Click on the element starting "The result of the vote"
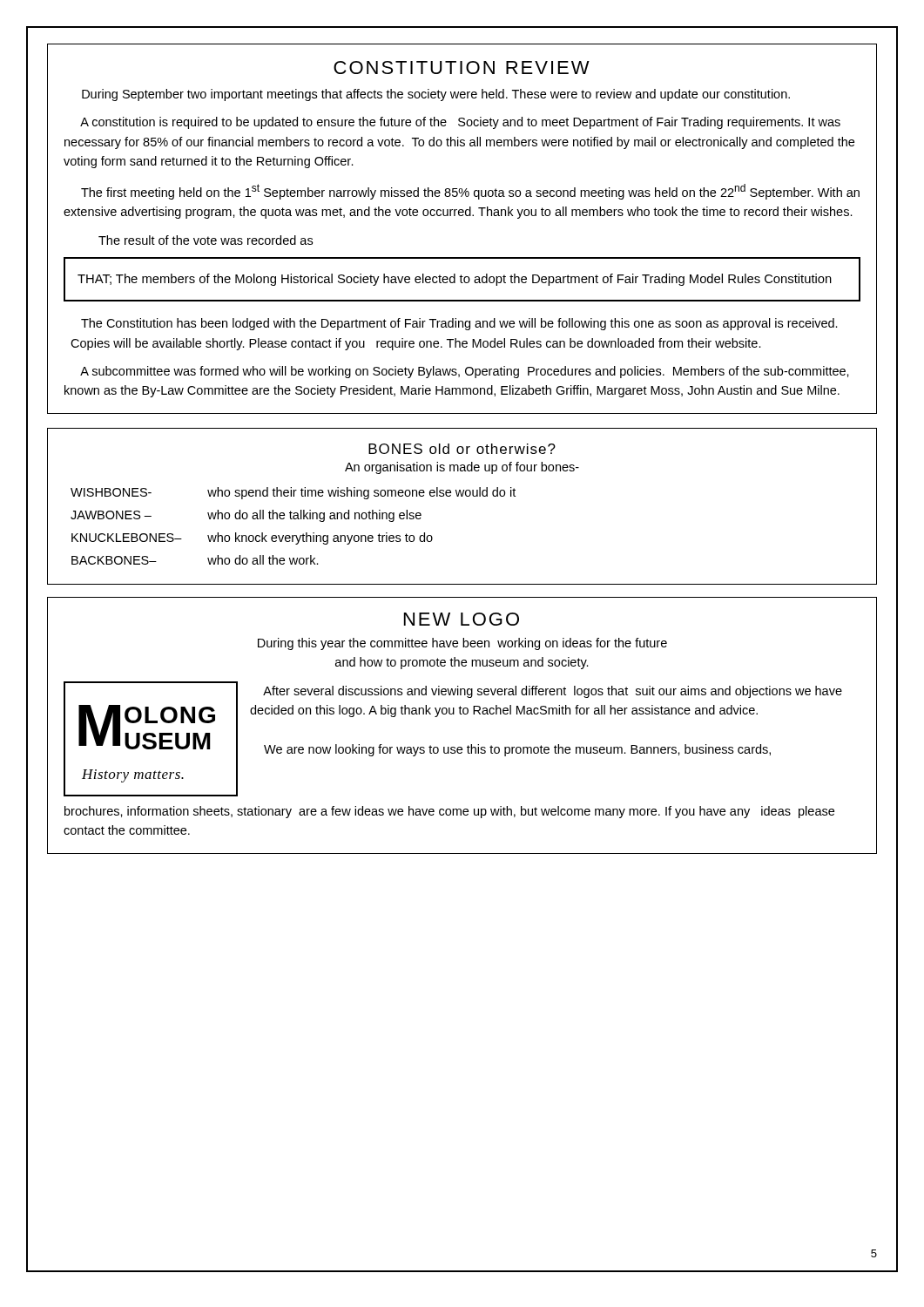The image size is (924, 1307). (x=206, y=240)
